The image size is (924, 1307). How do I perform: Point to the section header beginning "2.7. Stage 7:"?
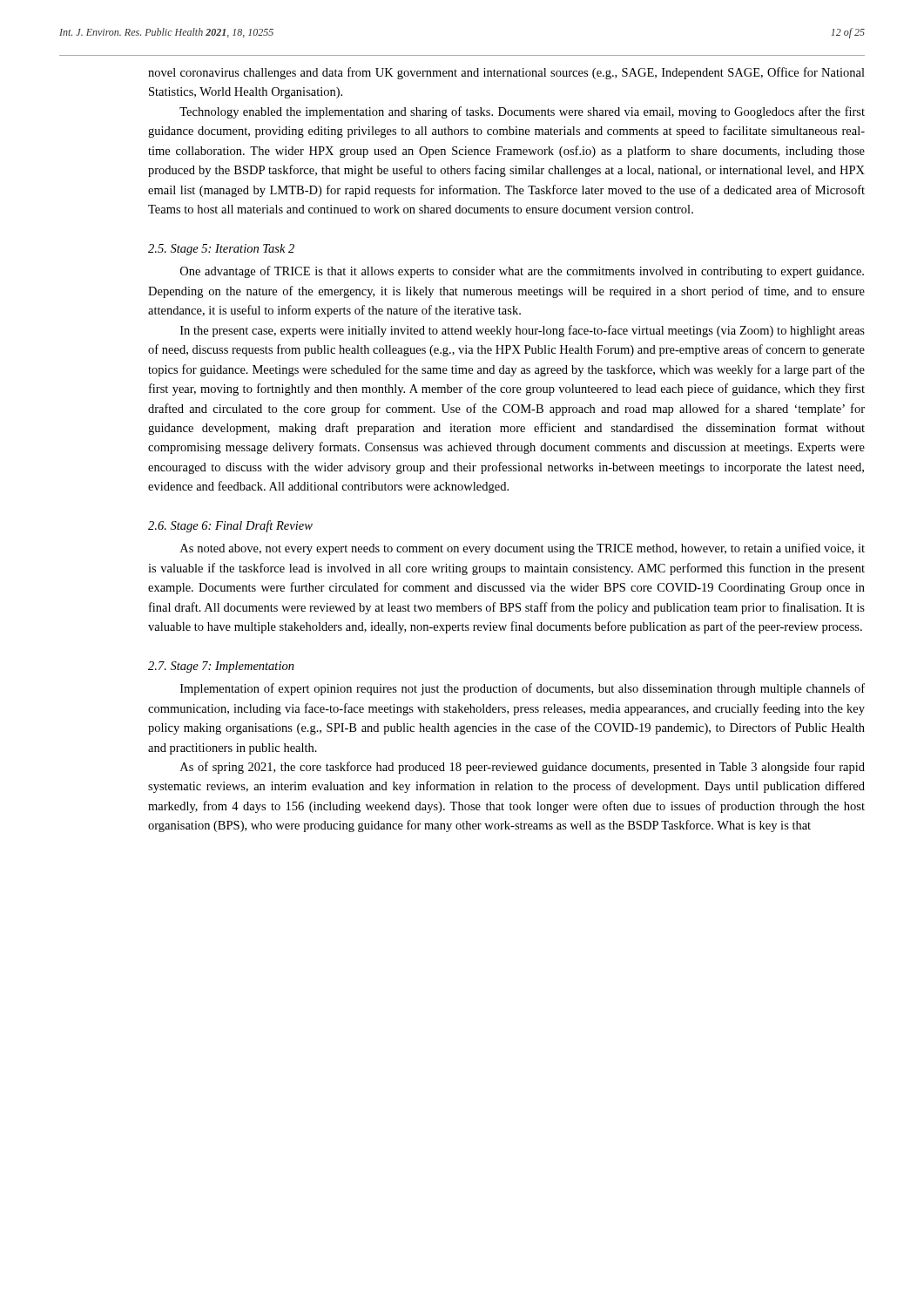tap(221, 665)
